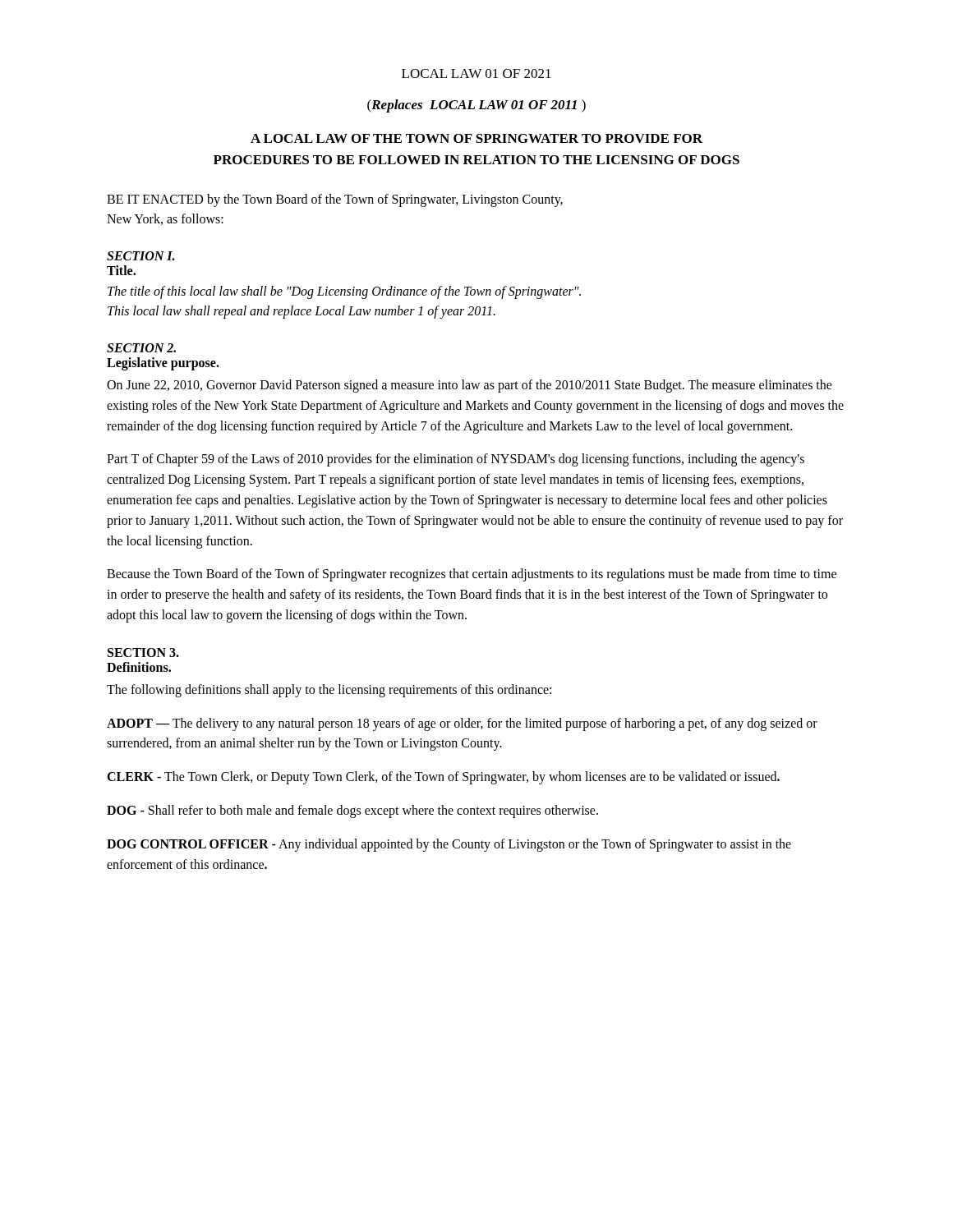Find the title with the text "A LOCAL LAW OF THE"
The image size is (953, 1232).
(x=476, y=149)
